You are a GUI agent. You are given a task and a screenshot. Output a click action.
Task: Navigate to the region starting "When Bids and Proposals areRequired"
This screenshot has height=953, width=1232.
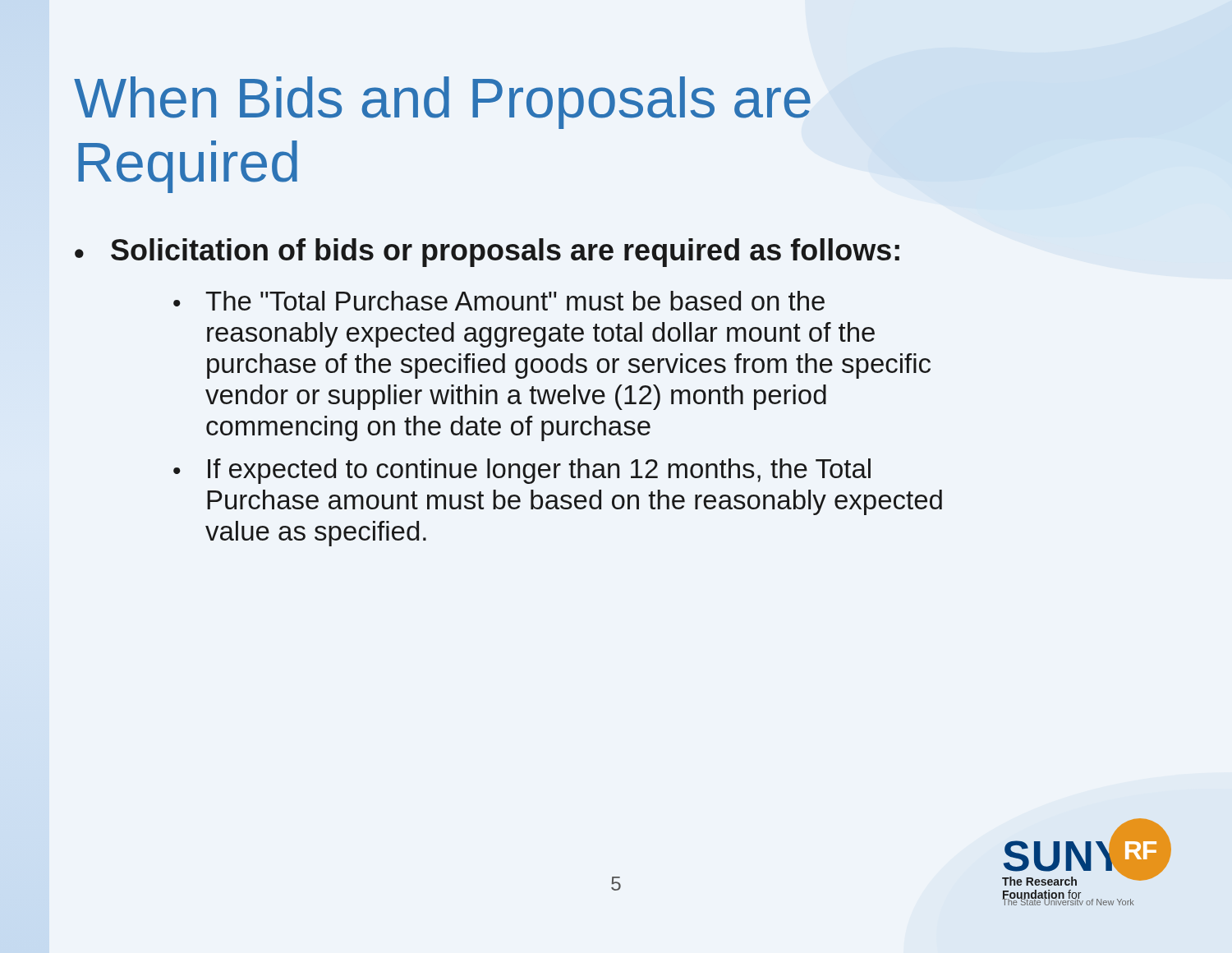[x=628, y=130]
